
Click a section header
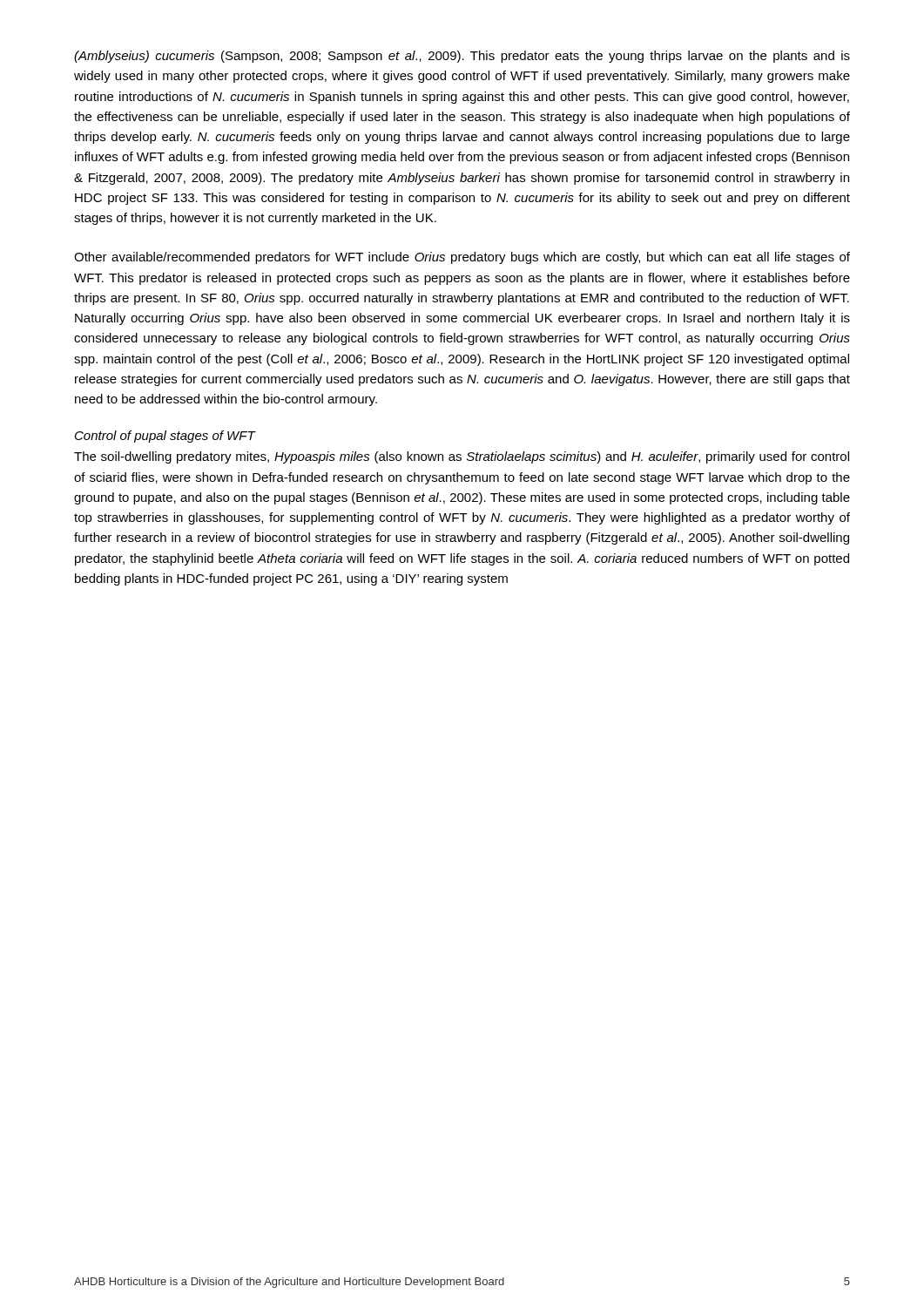tap(164, 435)
